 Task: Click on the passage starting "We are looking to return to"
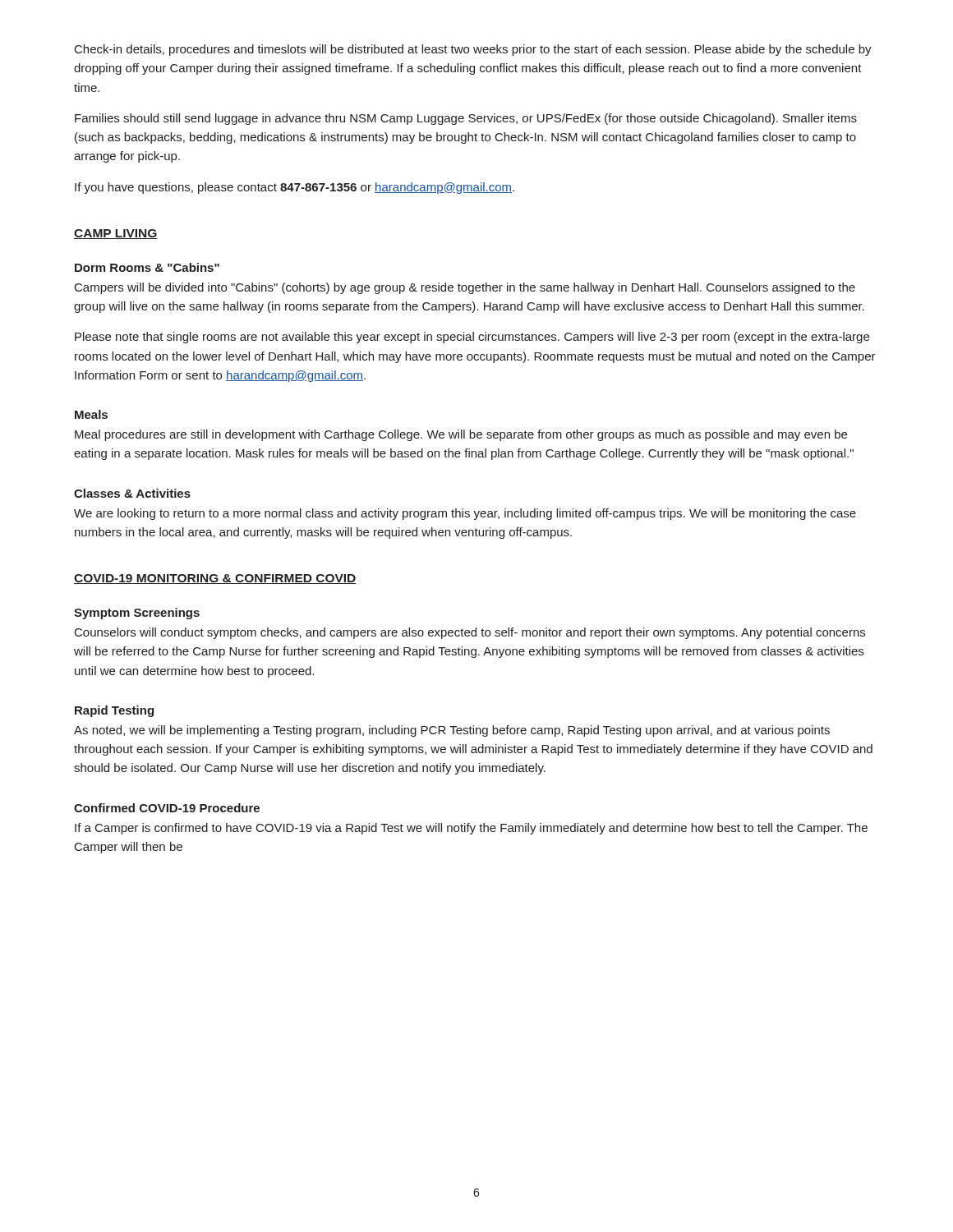coord(465,522)
